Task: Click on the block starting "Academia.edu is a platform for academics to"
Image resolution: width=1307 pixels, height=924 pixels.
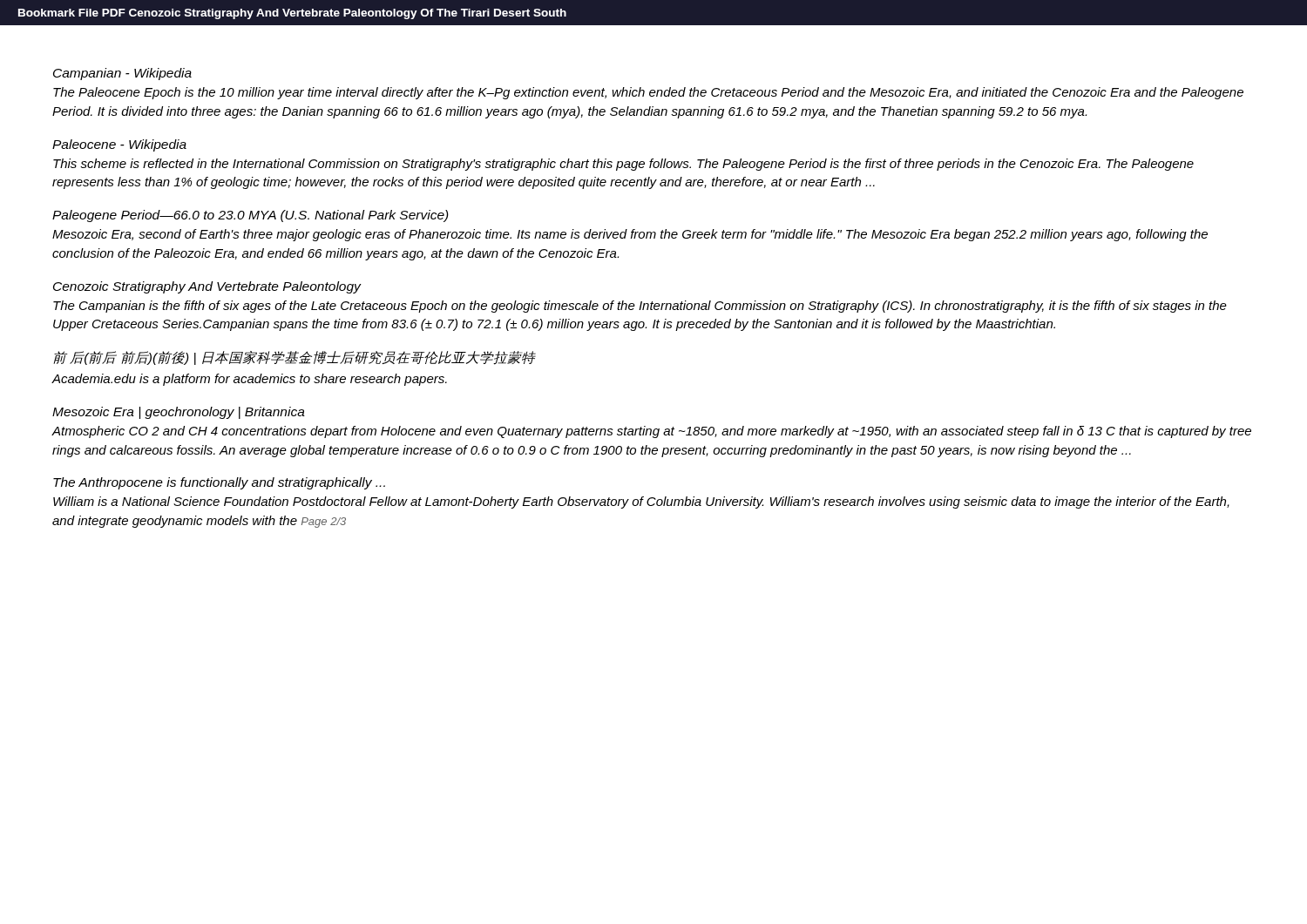Action: [x=250, y=378]
